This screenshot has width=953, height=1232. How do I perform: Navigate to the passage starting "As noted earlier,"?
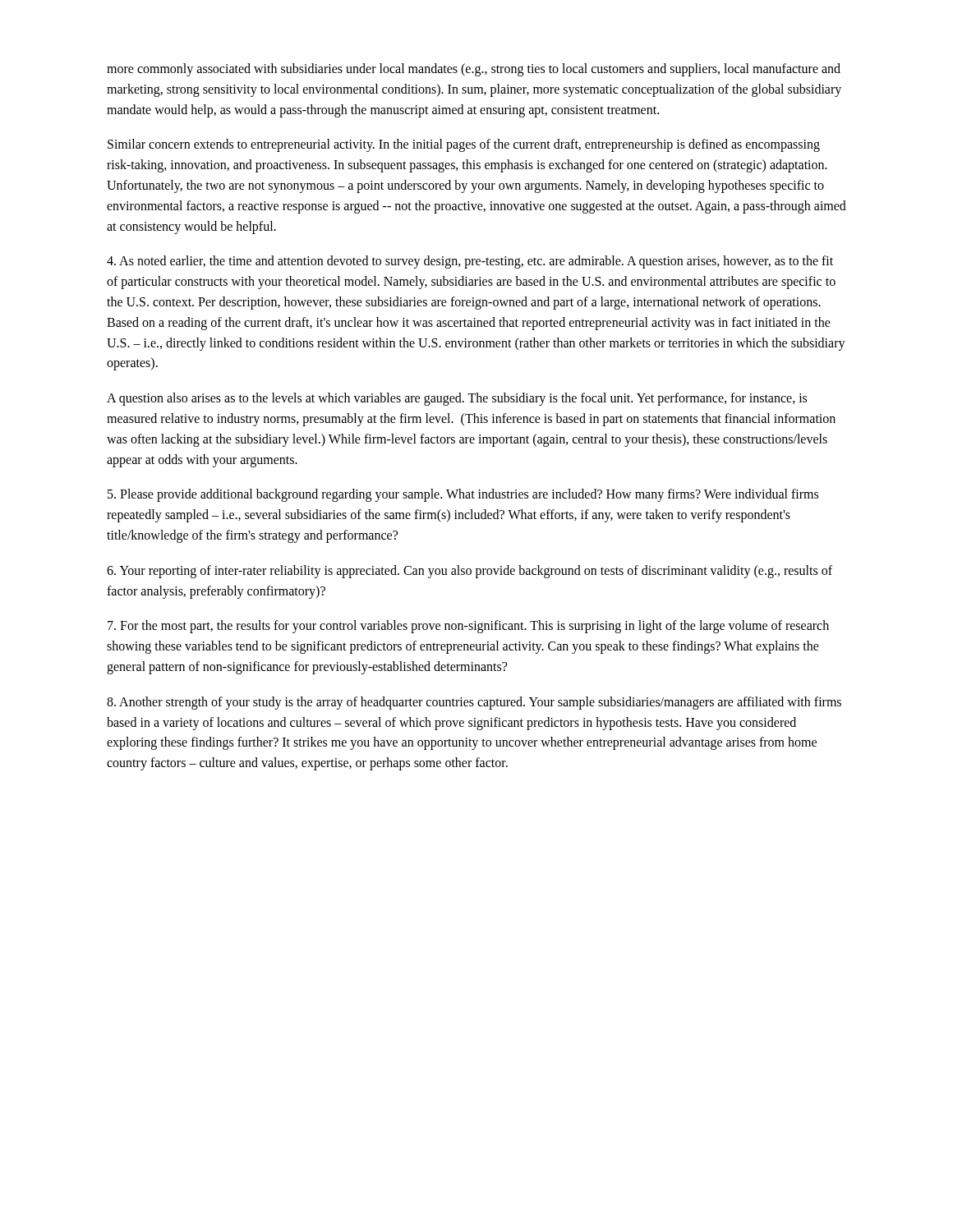point(476,312)
